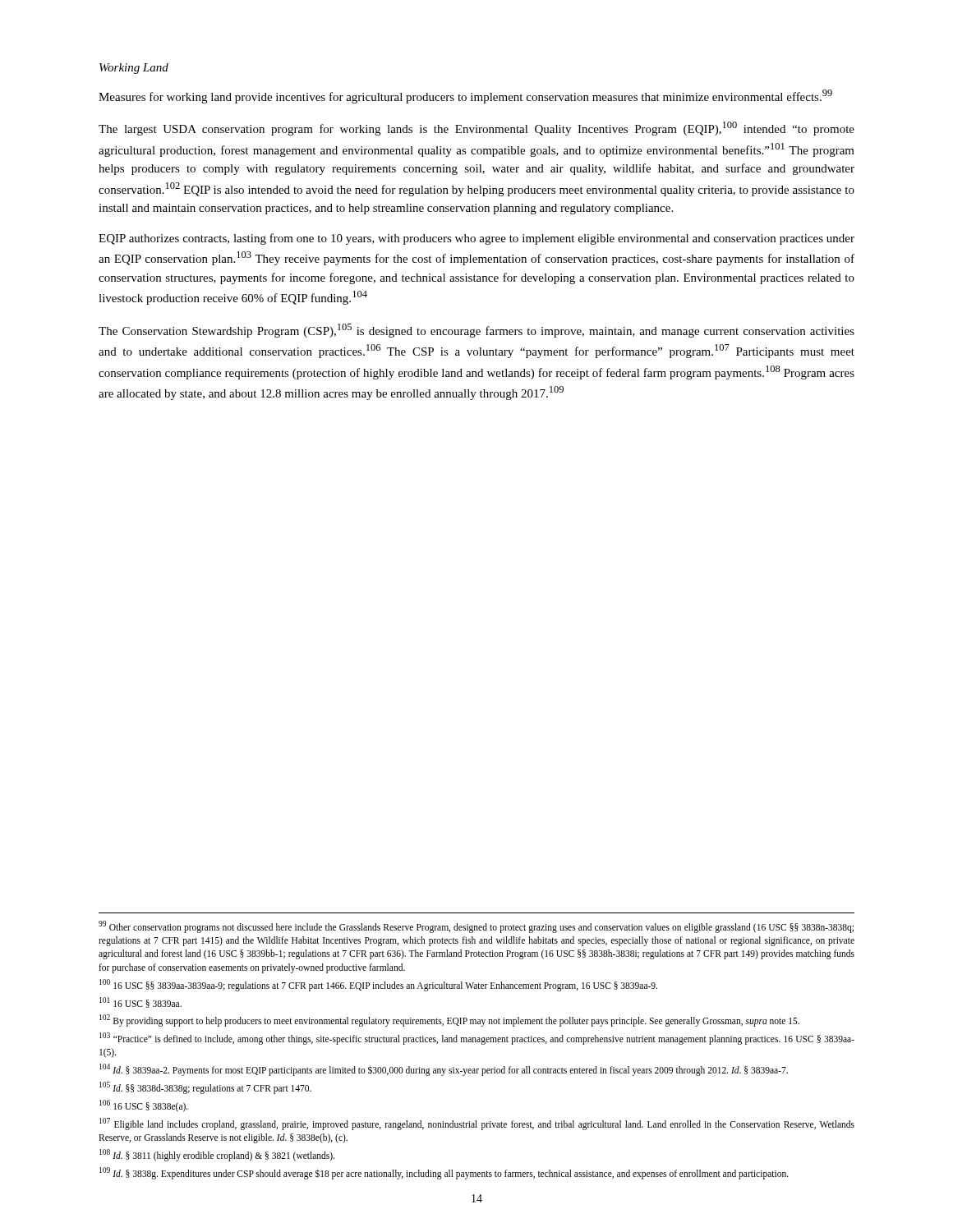Where is the passage that starts "103 “Practice” is defined to include, among"?
The height and width of the screenshot is (1232, 953).
tap(476, 1044)
